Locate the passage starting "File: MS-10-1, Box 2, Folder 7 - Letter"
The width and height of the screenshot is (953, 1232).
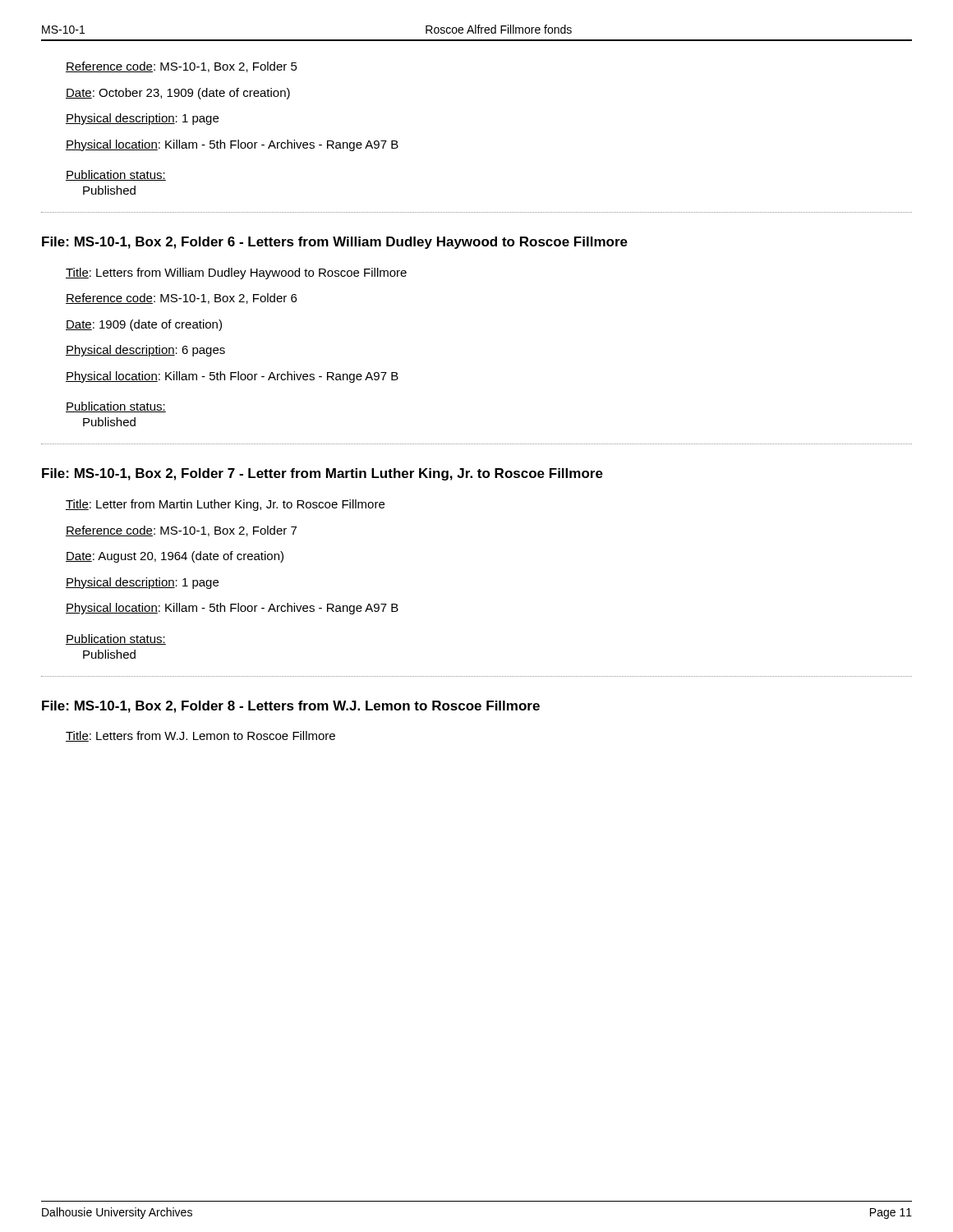click(x=322, y=474)
